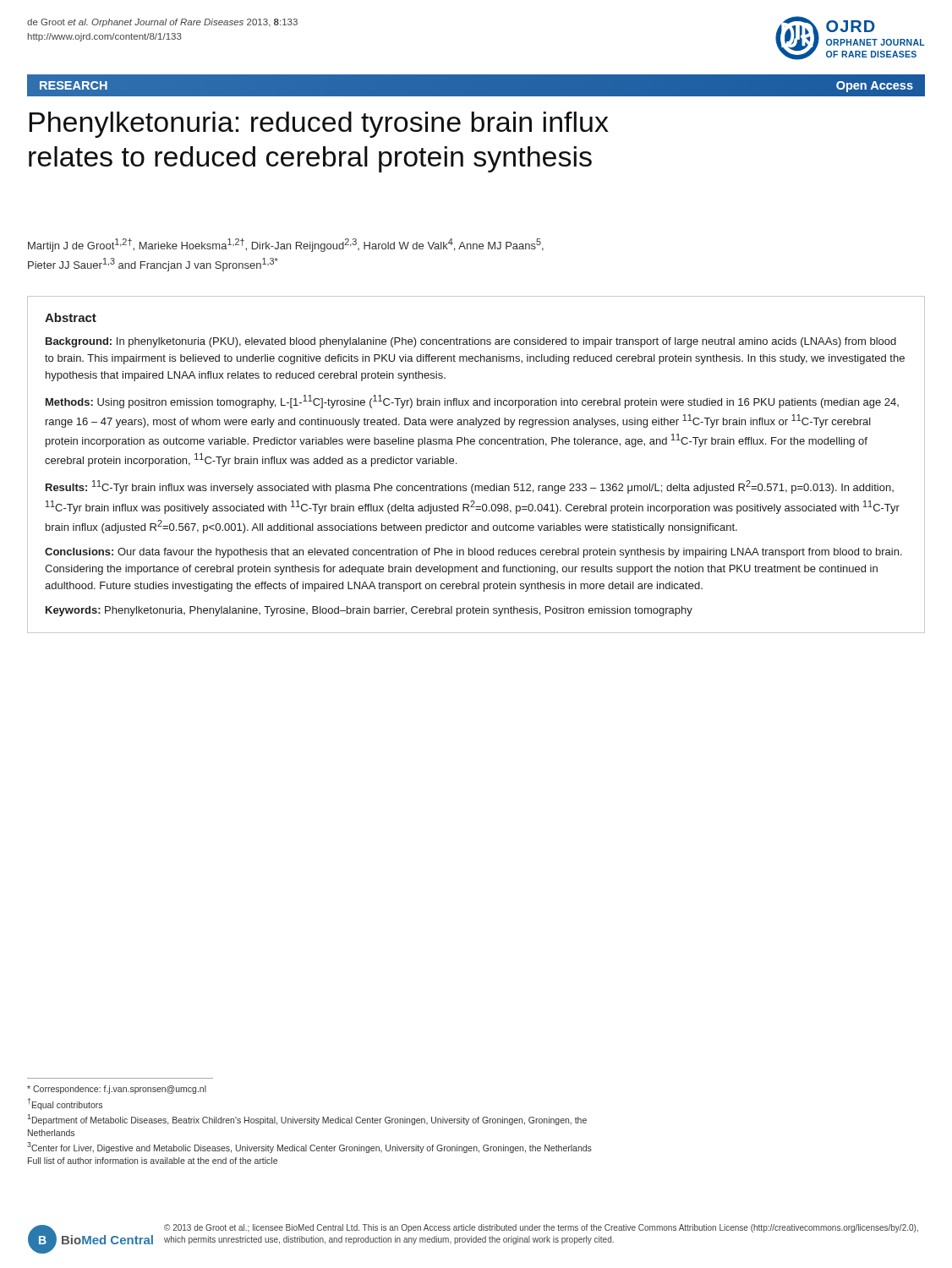
Task: Click on the title containing "Phenylketonuria: reduced tyrosine brain"
Action: click(318, 139)
